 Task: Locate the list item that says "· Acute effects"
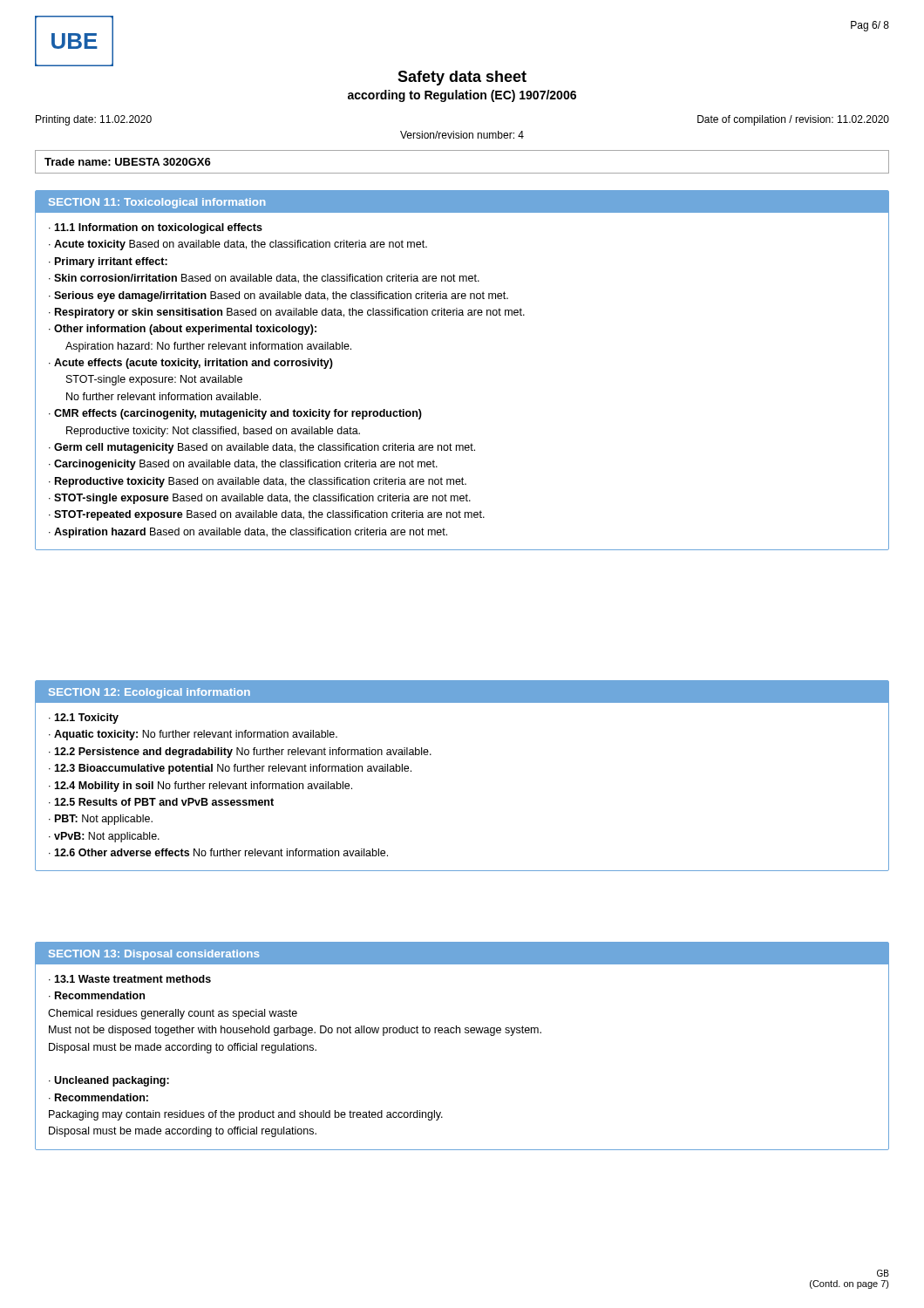pyautogui.click(x=190, y=363)
